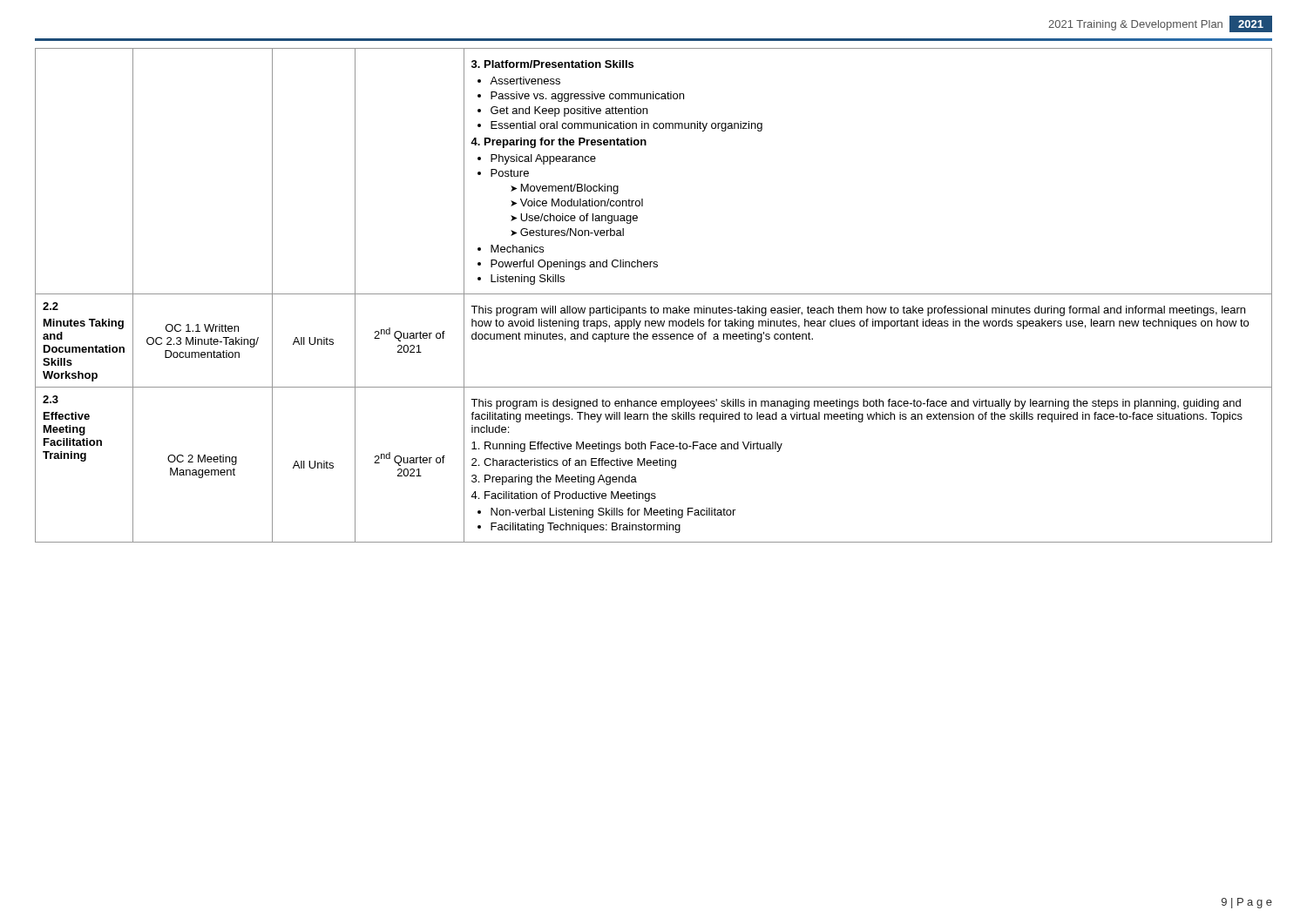1307x924 pixels.
Task: Select a table
Action: (x=654, y=295)
